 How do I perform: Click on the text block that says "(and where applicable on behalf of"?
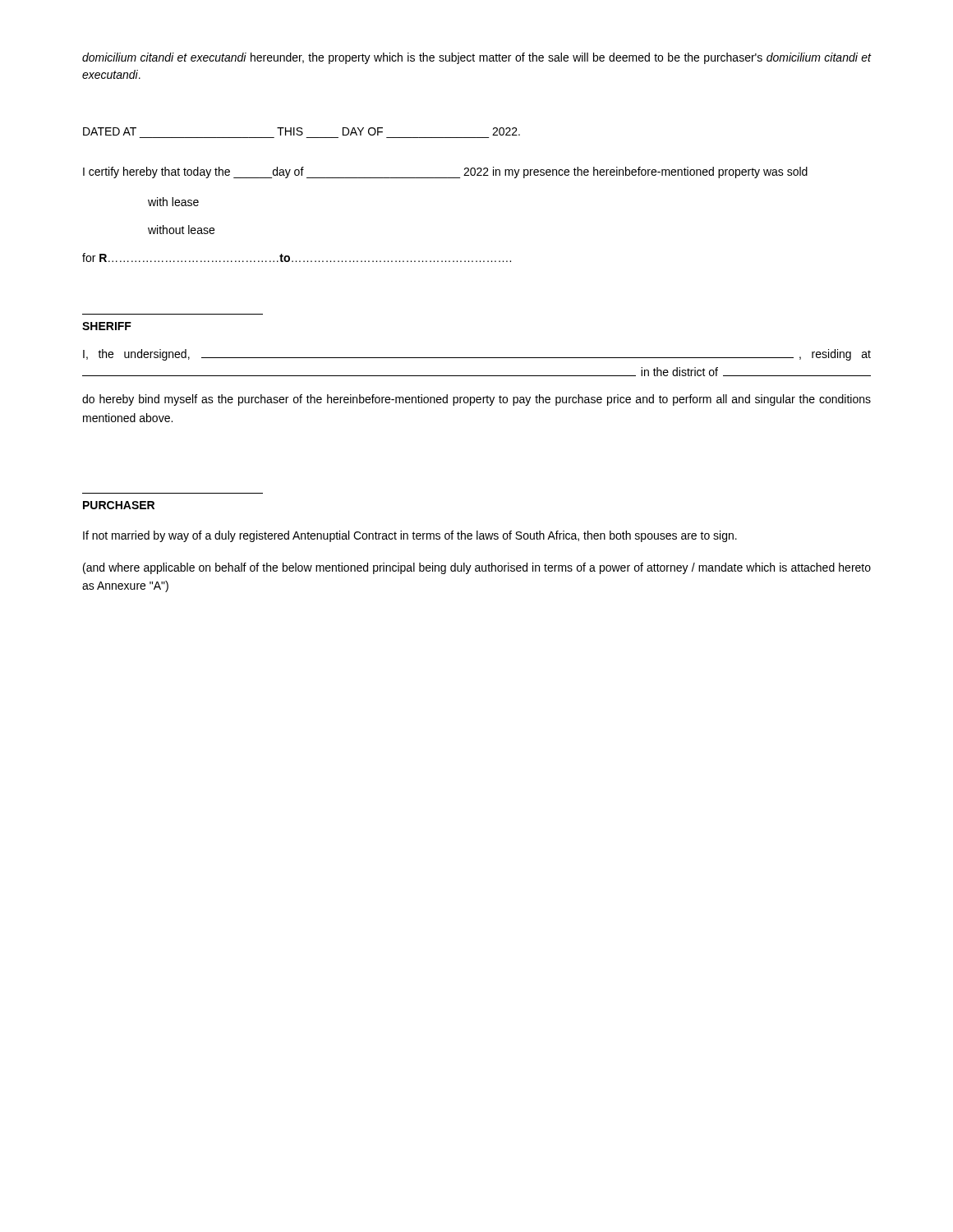(x=476, y=576)
